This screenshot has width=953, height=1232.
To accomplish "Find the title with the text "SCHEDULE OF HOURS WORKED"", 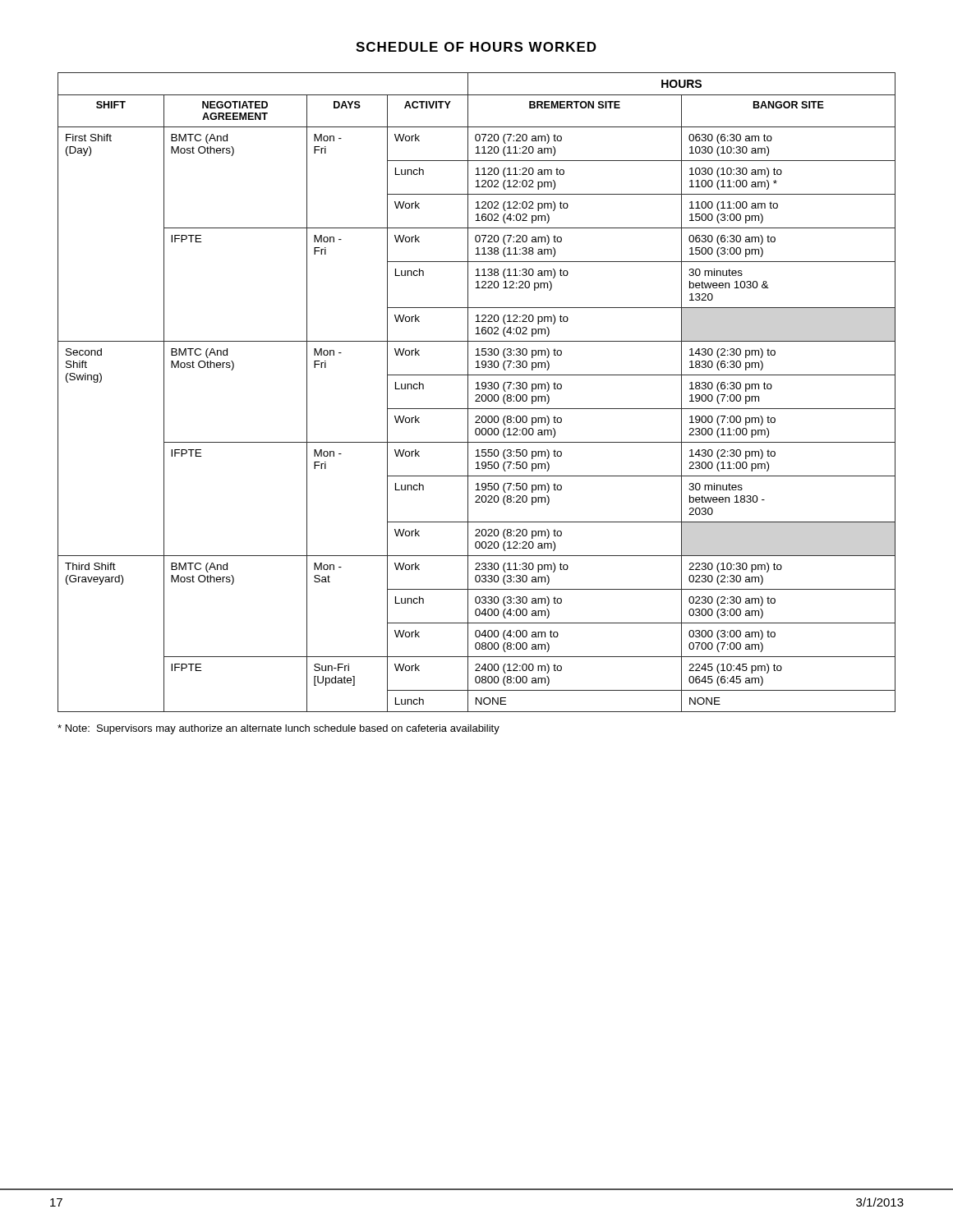I will click(476, 47).
